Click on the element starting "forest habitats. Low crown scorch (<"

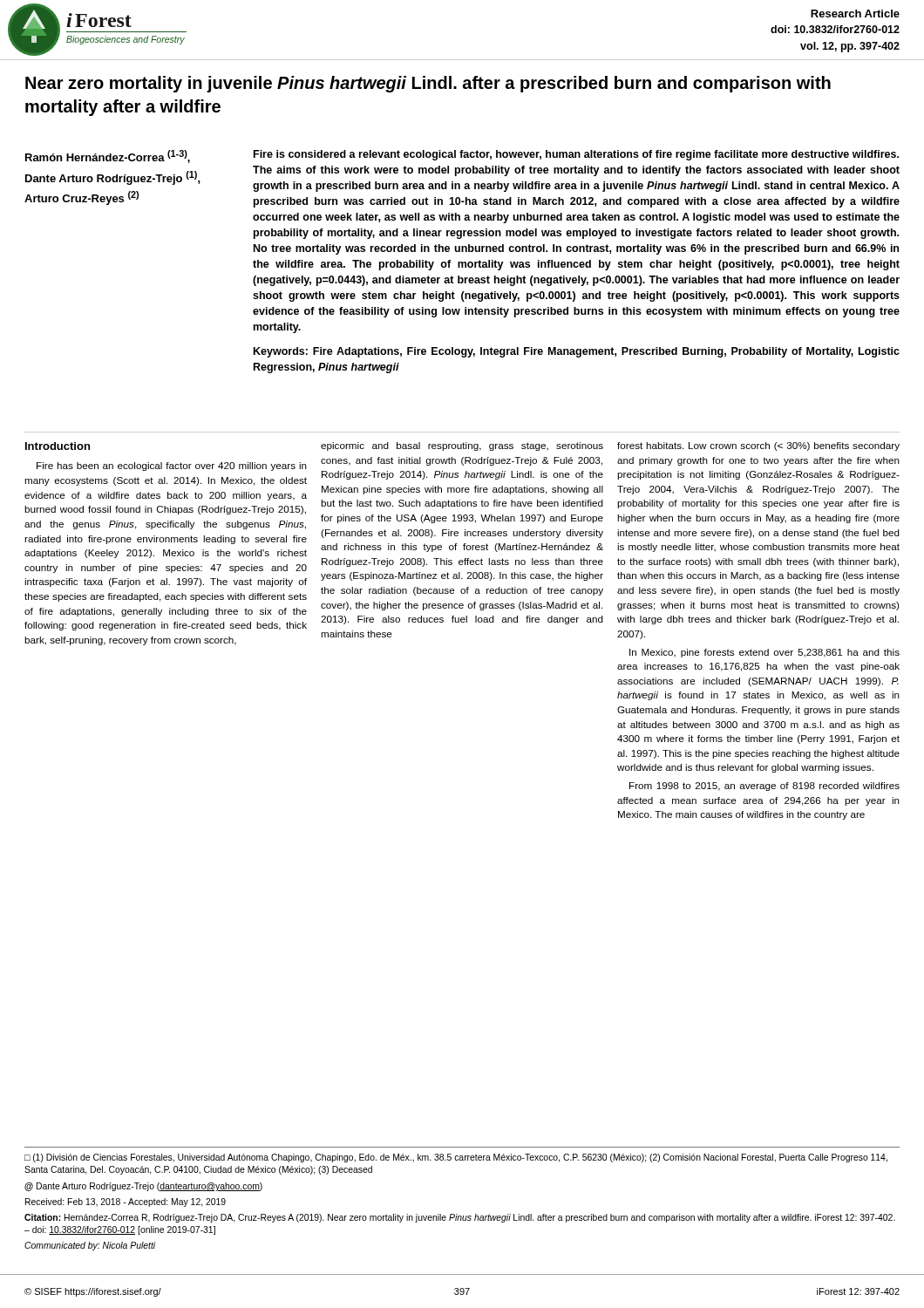click(758, 630)
